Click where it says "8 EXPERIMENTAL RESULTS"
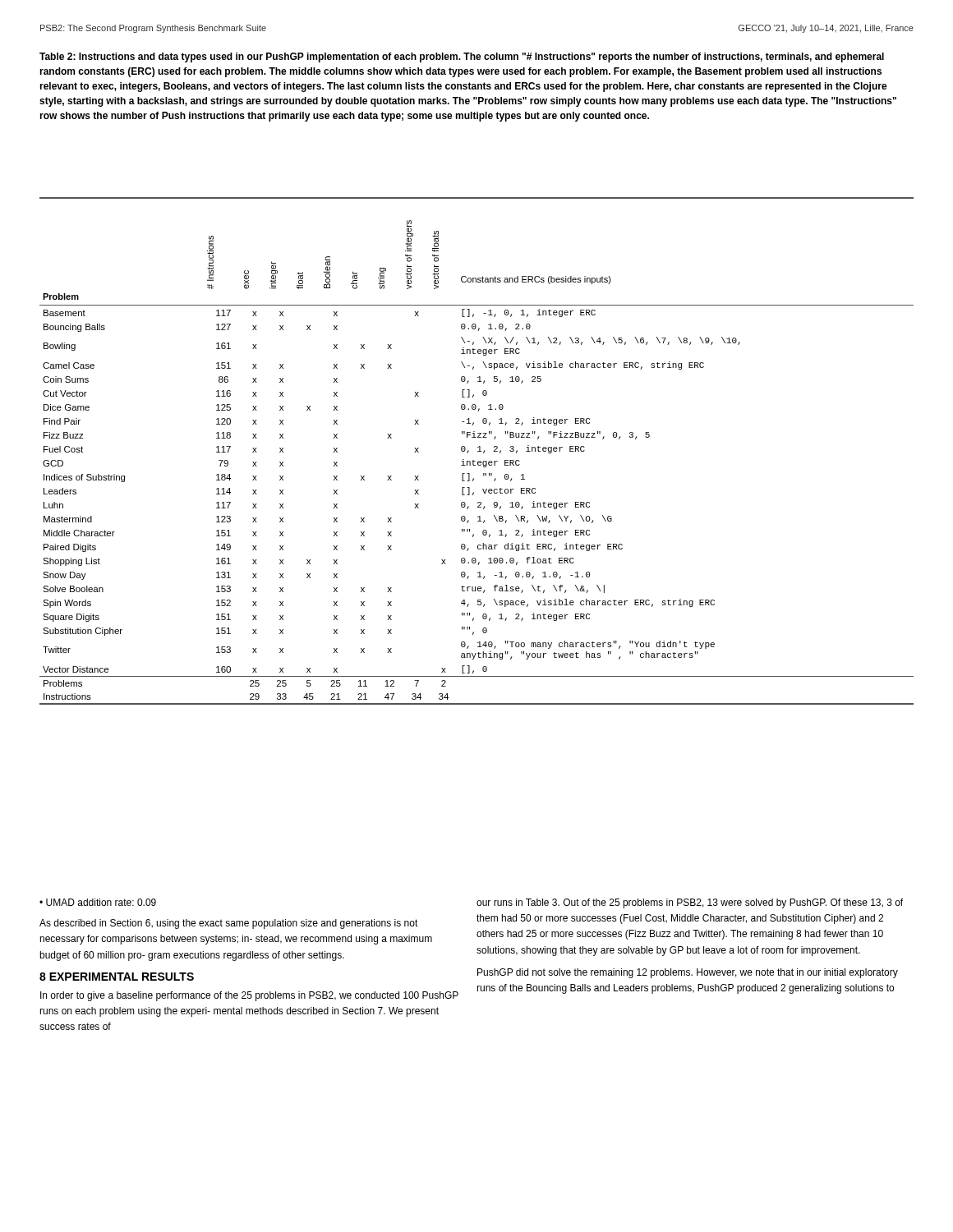 click(117, 976)
